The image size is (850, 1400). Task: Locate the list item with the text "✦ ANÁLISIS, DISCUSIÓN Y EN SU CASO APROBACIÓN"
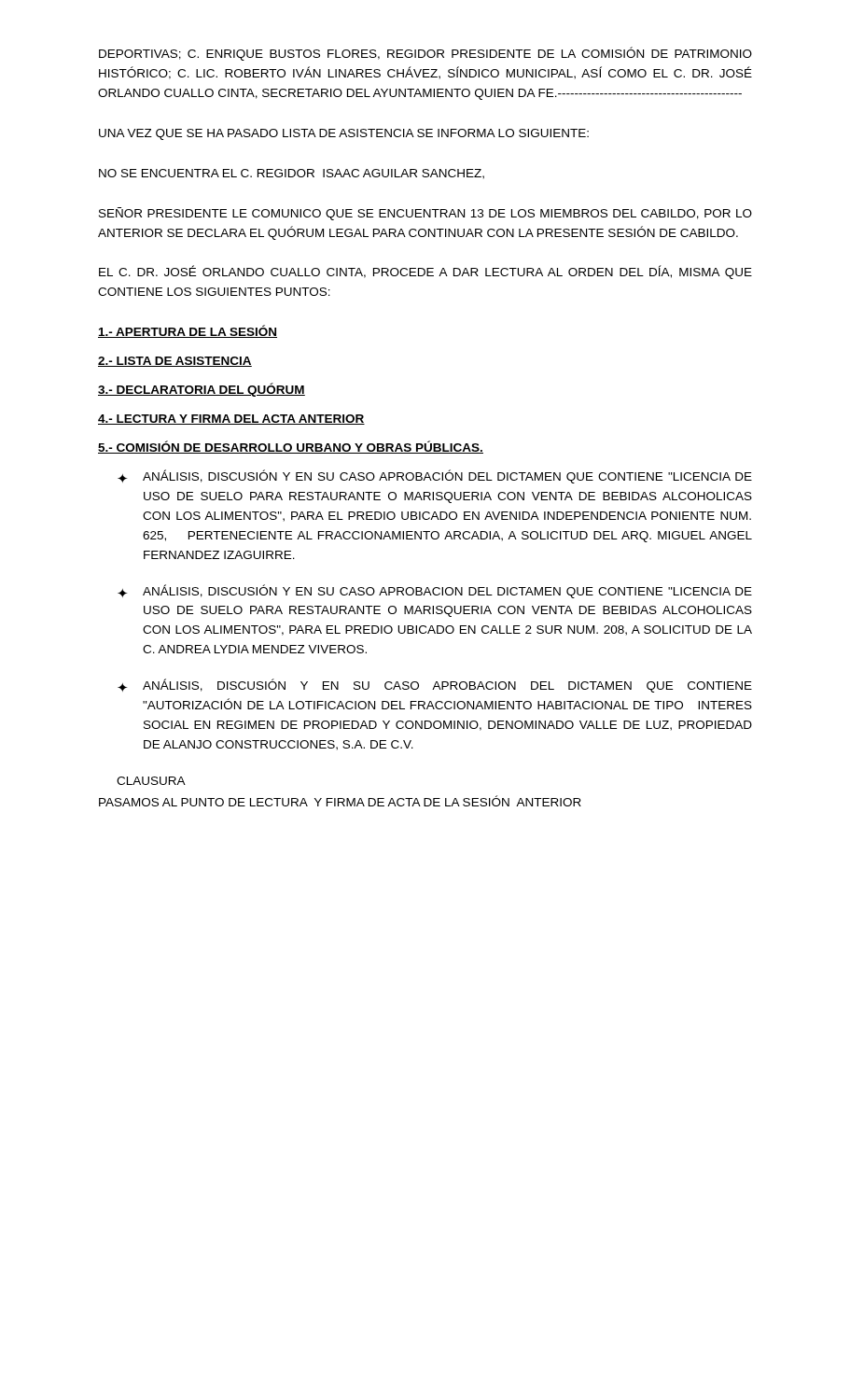click(434, 516)
